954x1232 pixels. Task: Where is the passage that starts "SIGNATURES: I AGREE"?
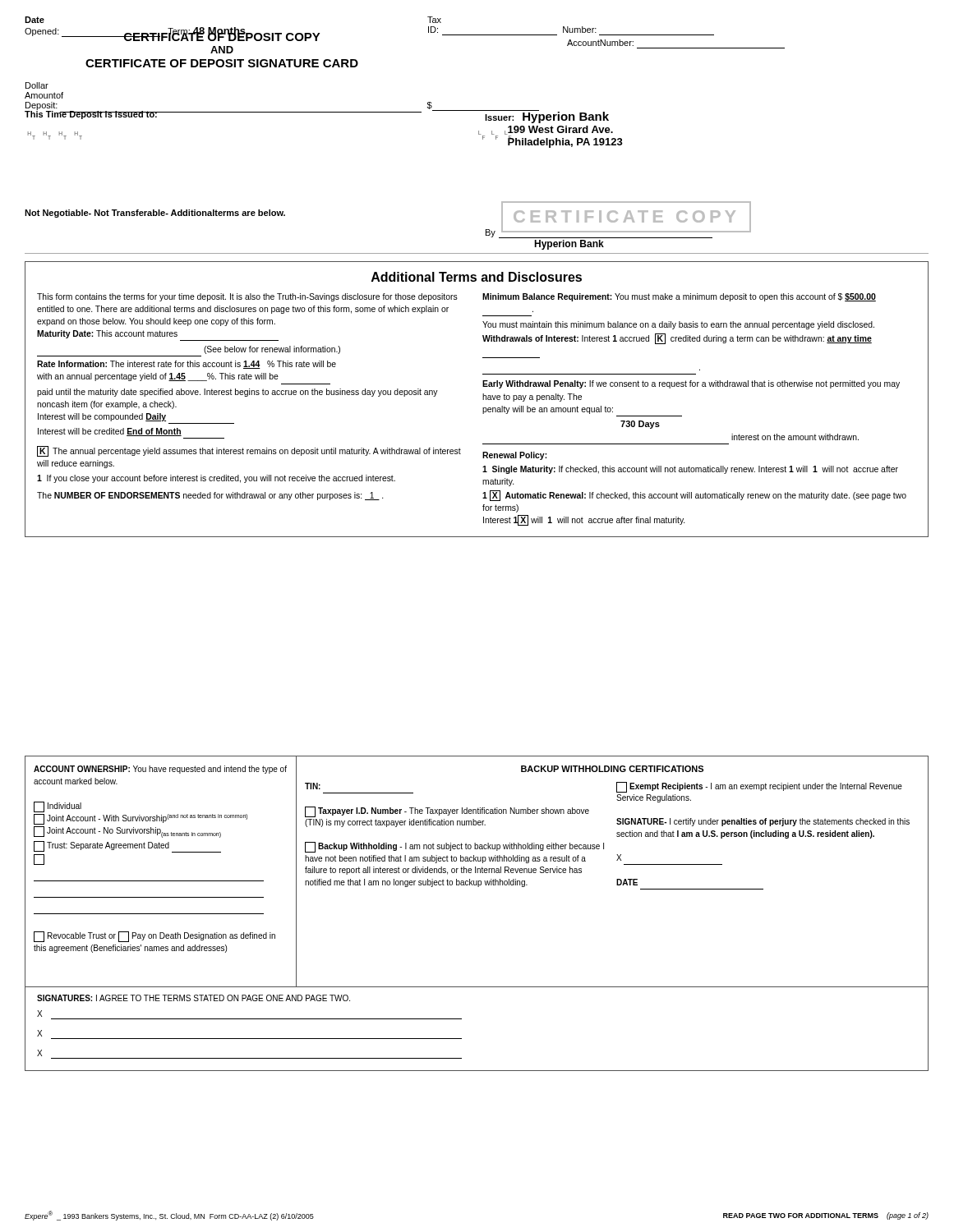point(250,1026)
